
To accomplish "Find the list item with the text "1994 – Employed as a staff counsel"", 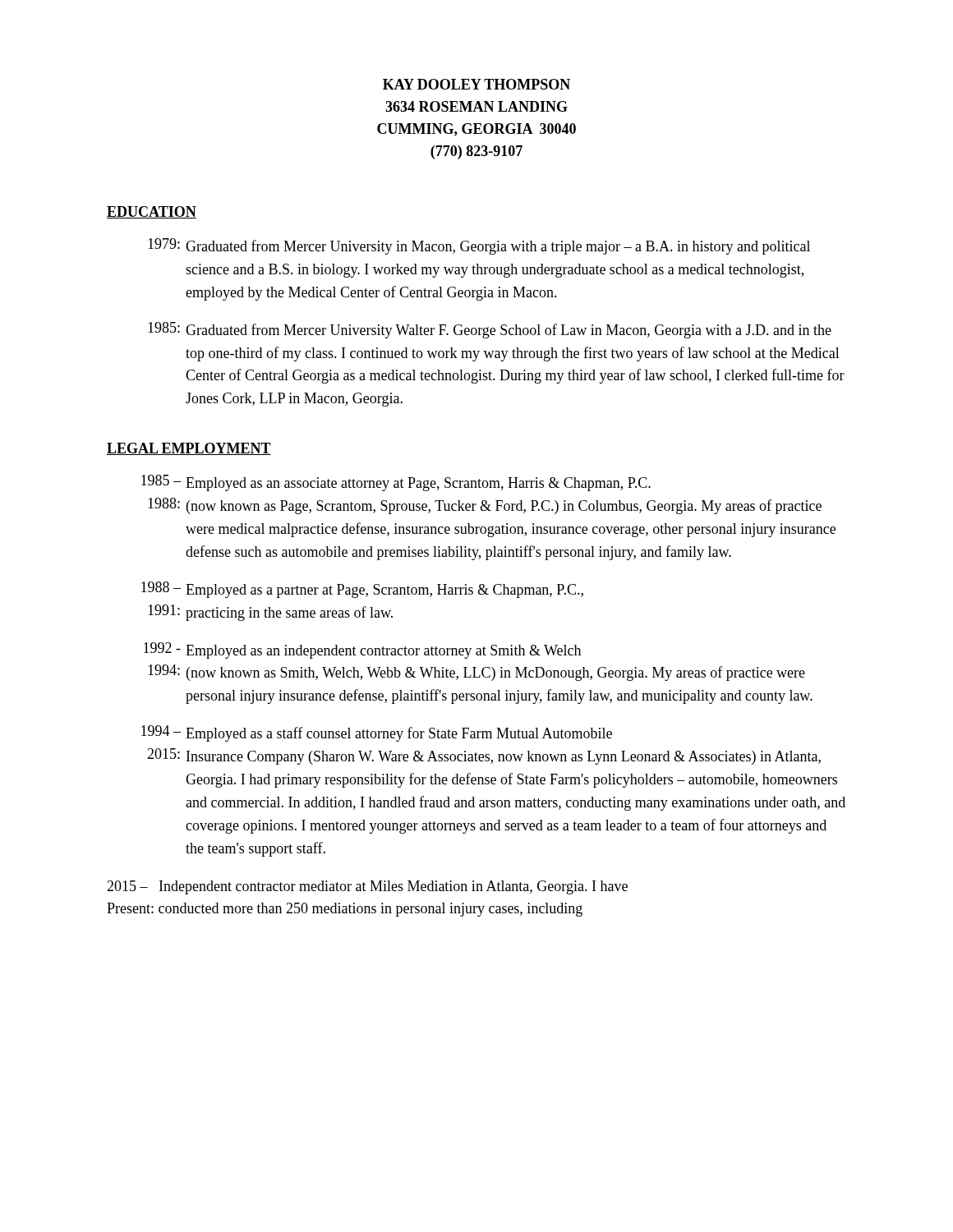I will pyautogui.click(x=476, y=792).
